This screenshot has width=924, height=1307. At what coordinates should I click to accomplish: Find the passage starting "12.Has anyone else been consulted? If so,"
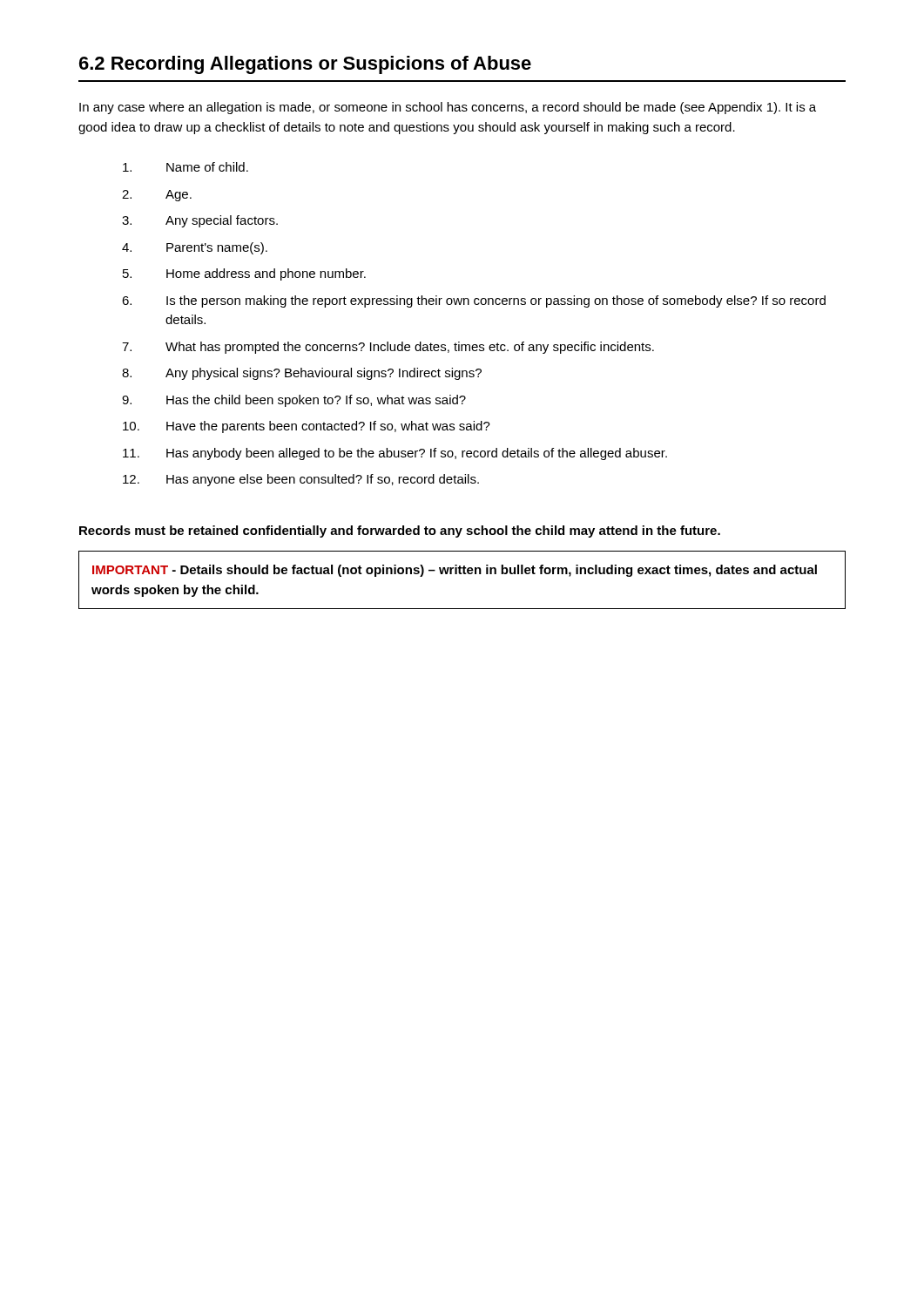[x=462, y=479]
